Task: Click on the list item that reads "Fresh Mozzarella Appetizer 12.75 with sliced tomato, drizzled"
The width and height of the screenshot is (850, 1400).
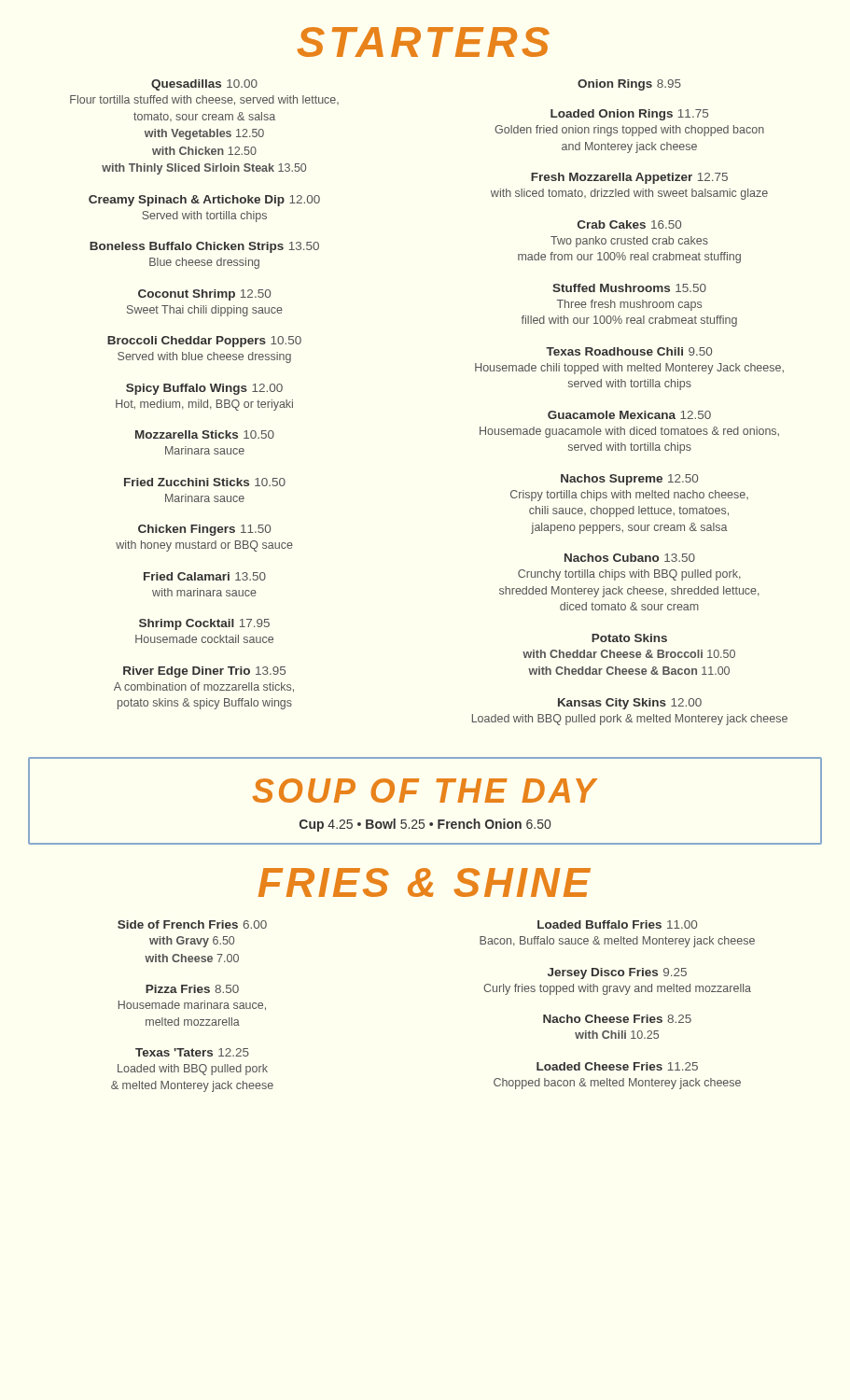Action: point(629,185)
